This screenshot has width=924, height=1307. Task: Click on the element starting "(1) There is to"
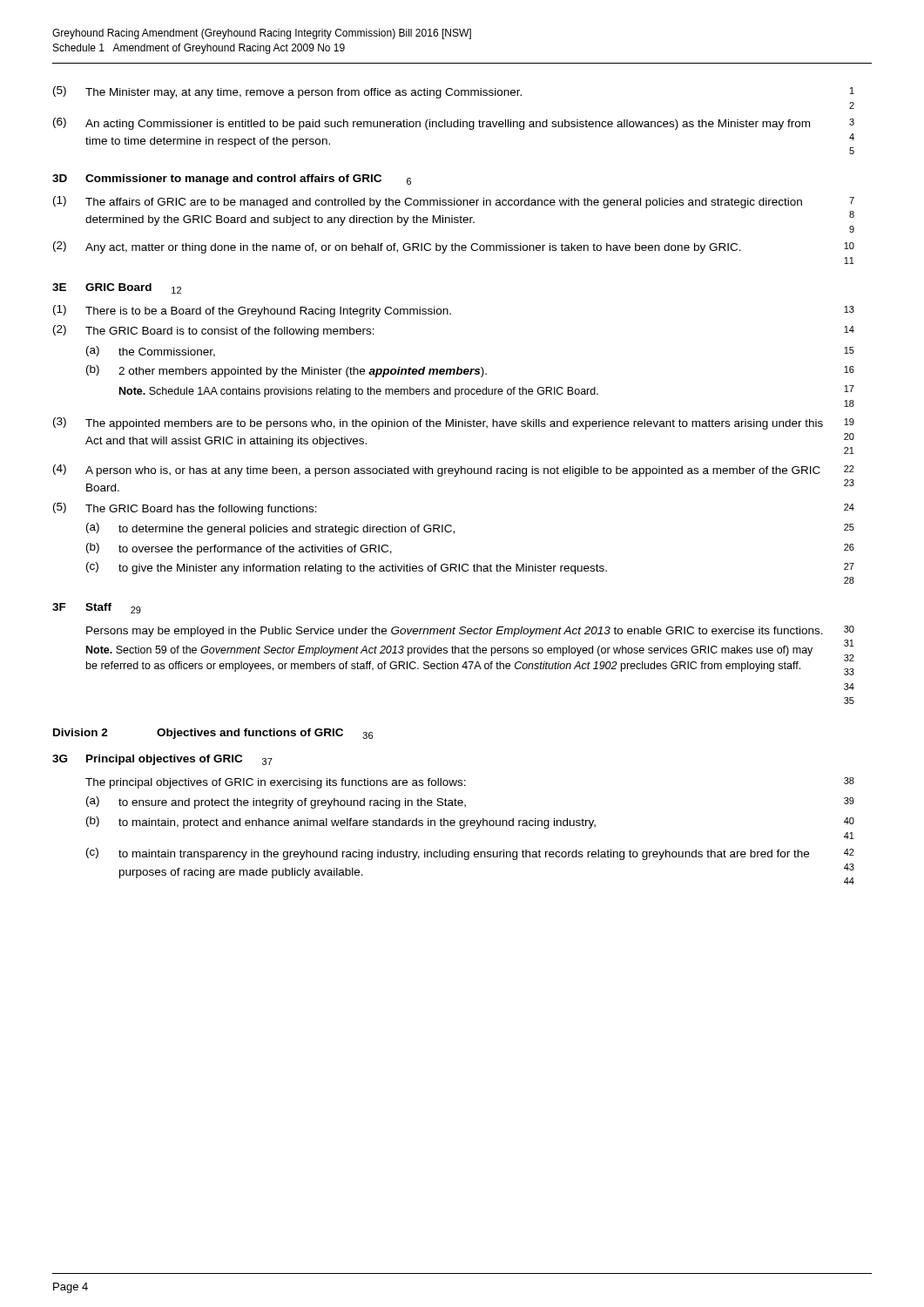pyautogui.click(x=453, y=311)
